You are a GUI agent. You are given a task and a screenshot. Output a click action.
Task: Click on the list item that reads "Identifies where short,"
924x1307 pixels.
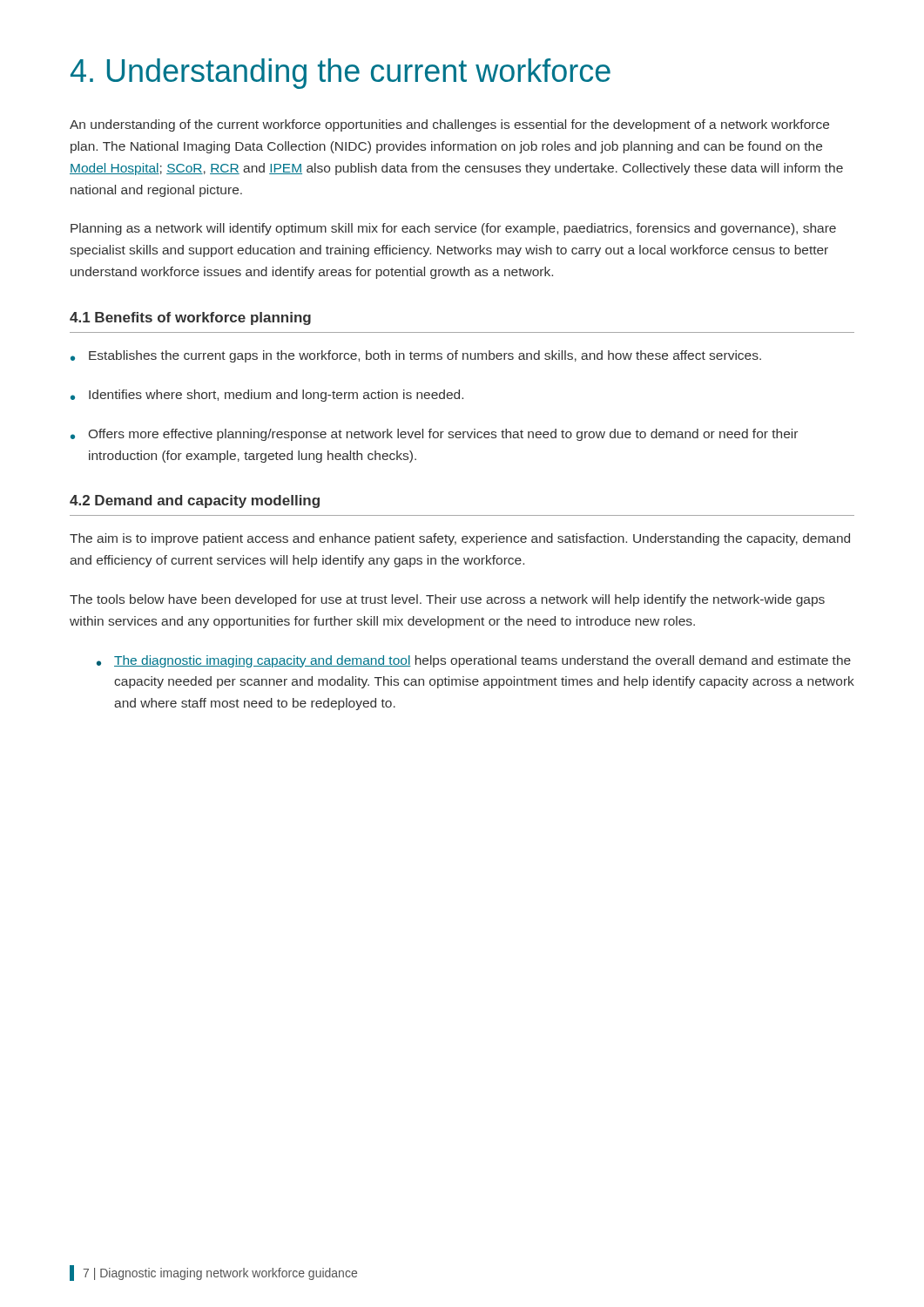[471, 395]
